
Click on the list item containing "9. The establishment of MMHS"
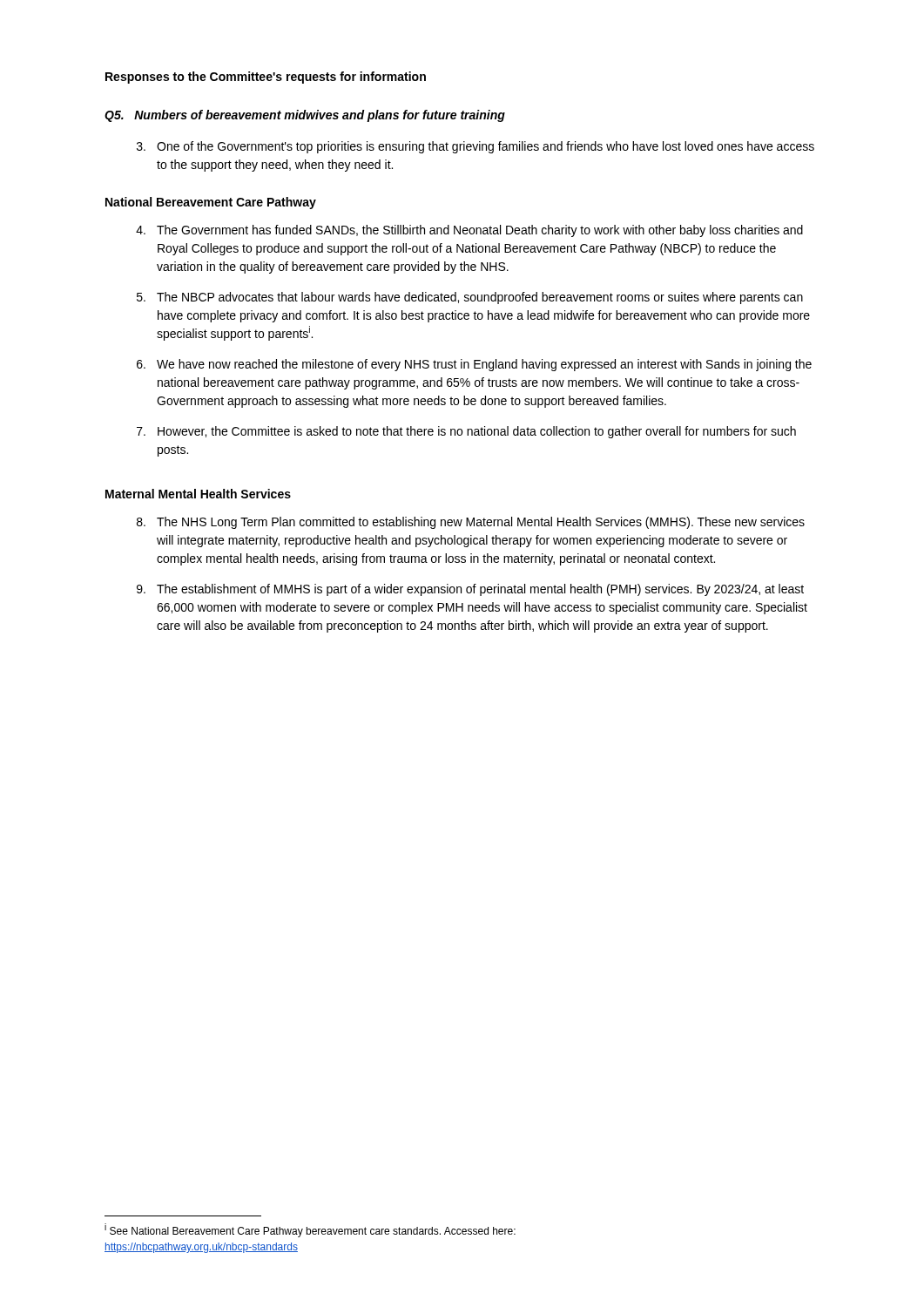pyautogui.click(x=462, y=608)
